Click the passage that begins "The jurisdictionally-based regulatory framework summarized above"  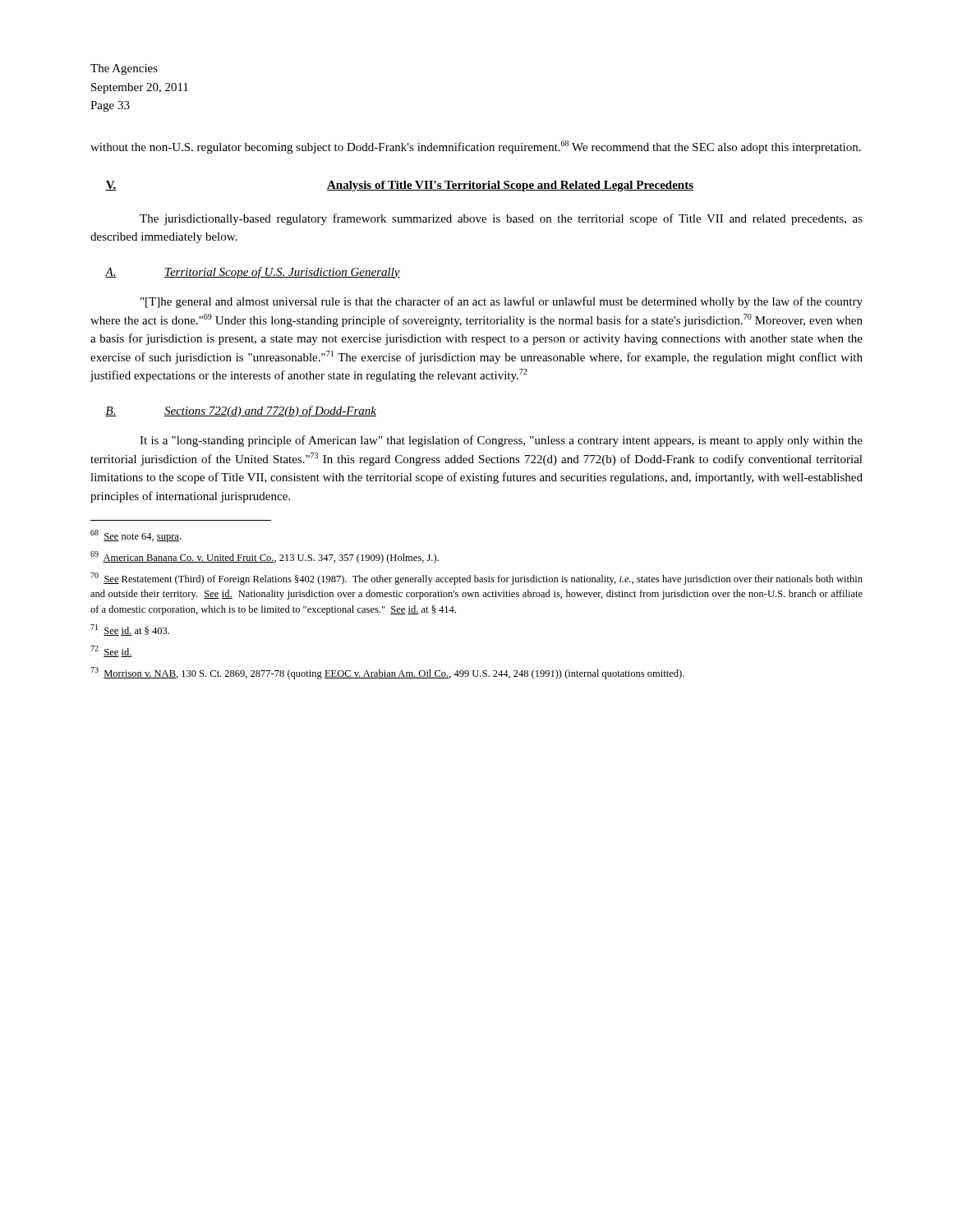[x=476, y=228]
